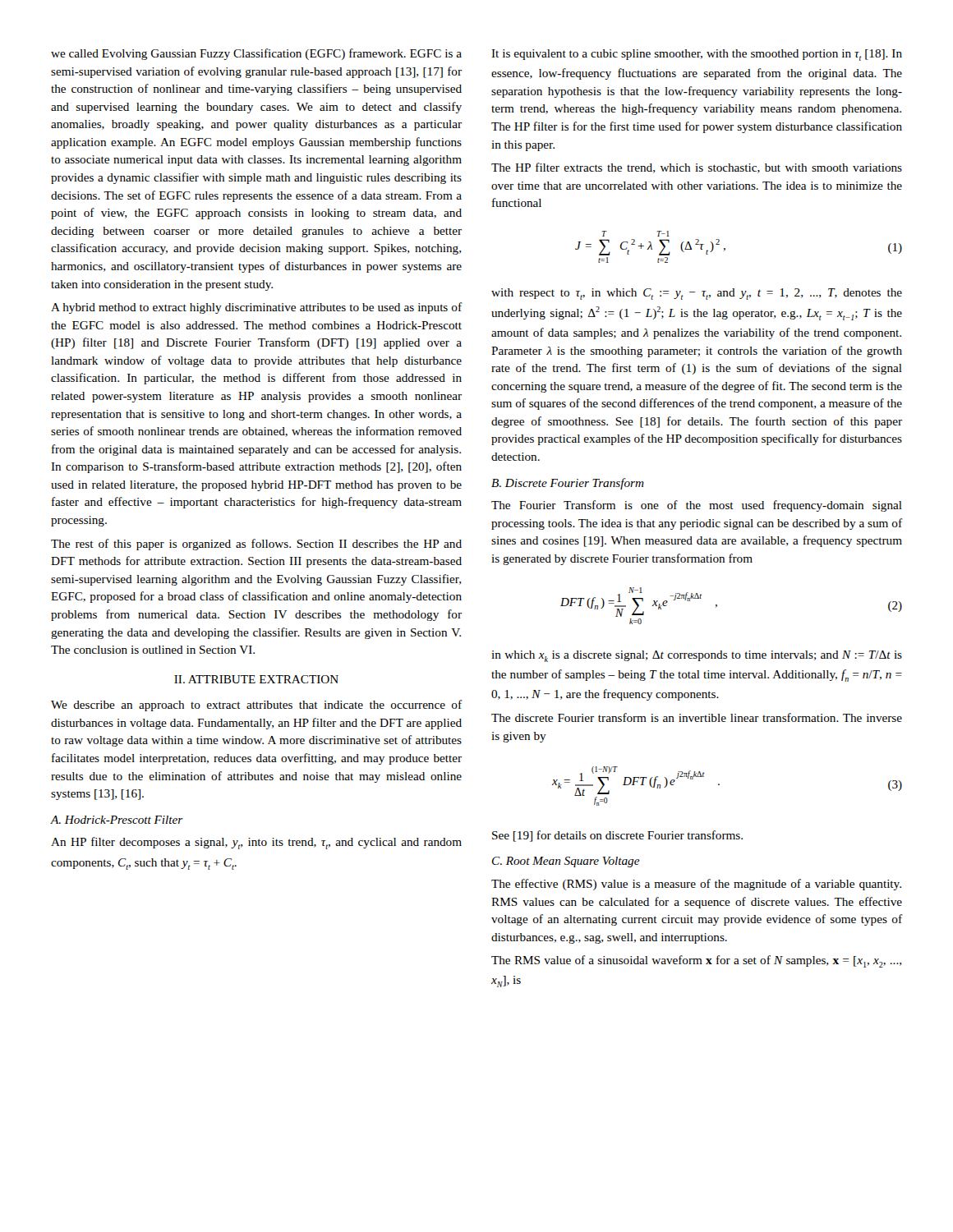
Task: Where is the passage that starts "It is equivalent to a"?
Action: (x=697, y=99)
